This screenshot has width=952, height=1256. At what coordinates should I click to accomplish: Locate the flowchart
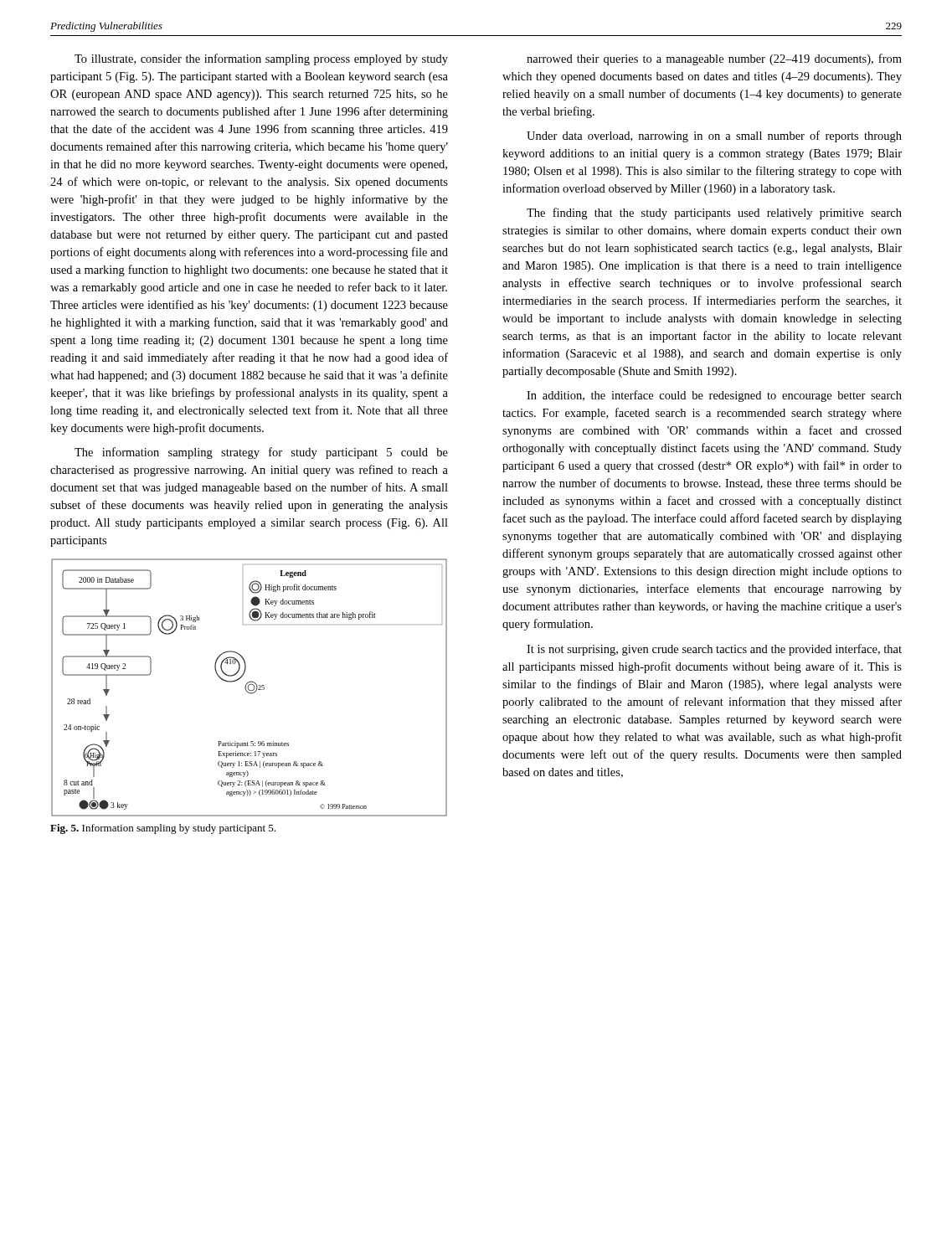pos(249,688)
